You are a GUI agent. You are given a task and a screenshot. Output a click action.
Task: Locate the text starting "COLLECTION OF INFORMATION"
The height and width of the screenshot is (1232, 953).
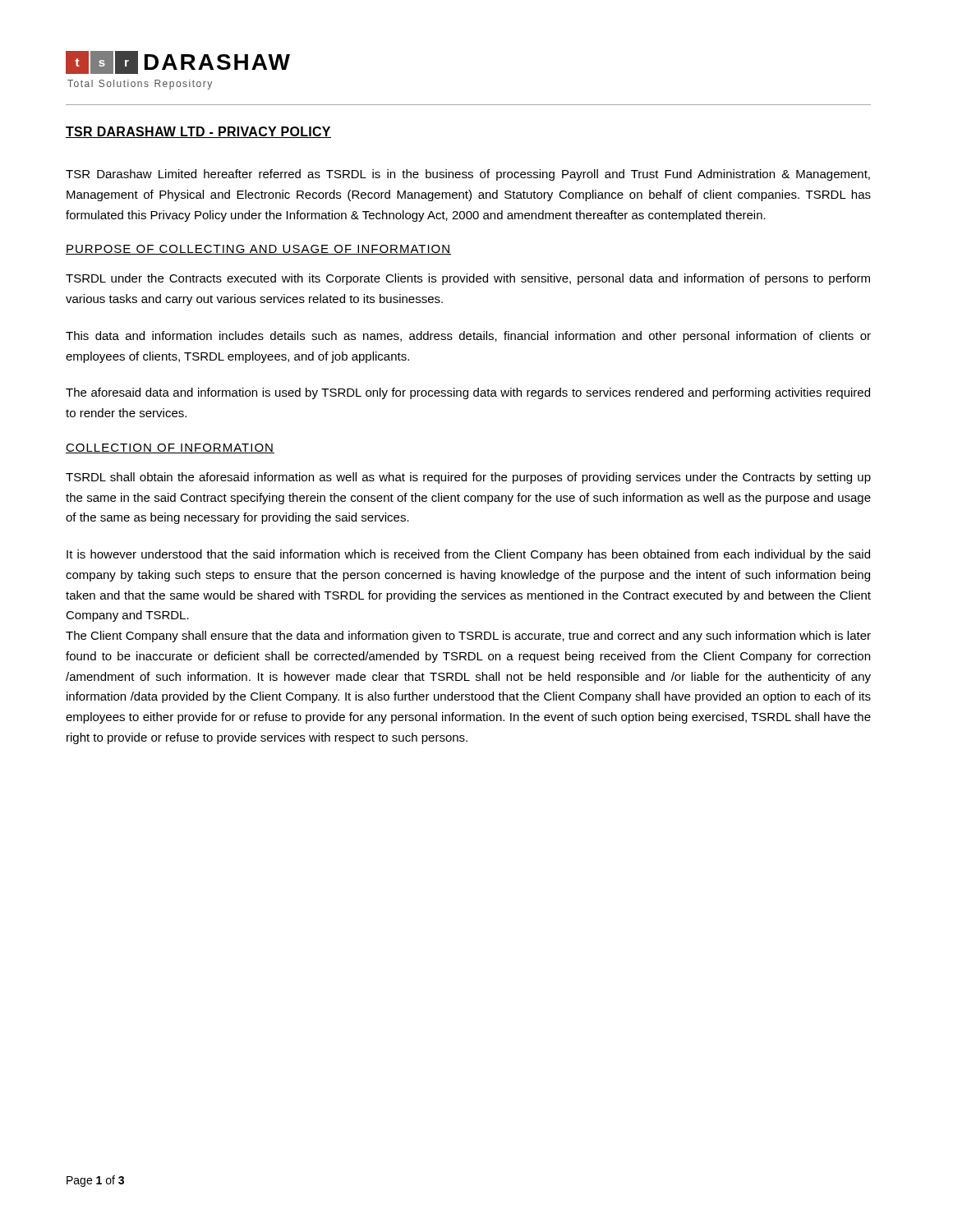[x=170, y=447]
